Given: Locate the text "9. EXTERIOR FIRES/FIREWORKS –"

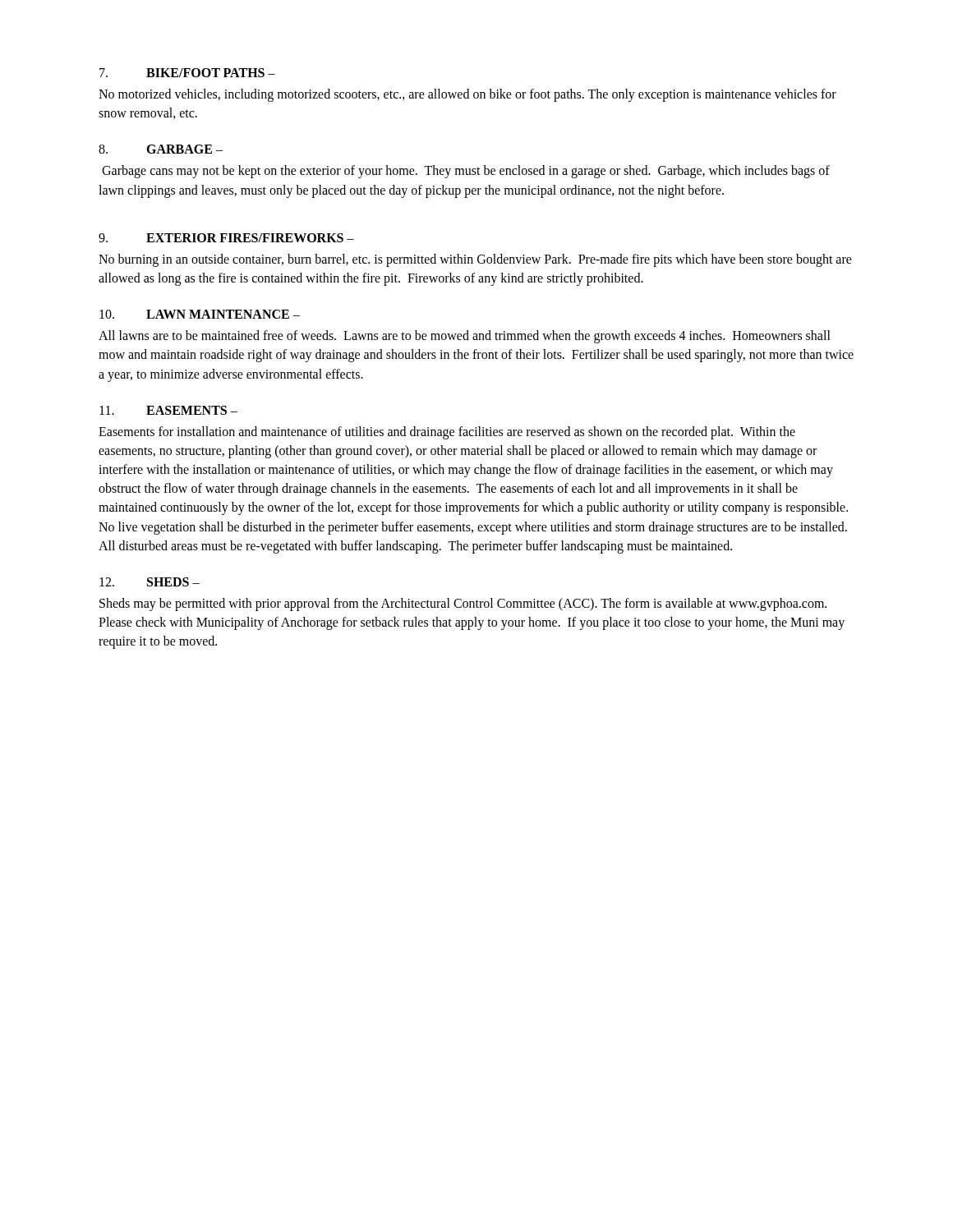Looking at the screenshot, I should [x=226, y=238].
